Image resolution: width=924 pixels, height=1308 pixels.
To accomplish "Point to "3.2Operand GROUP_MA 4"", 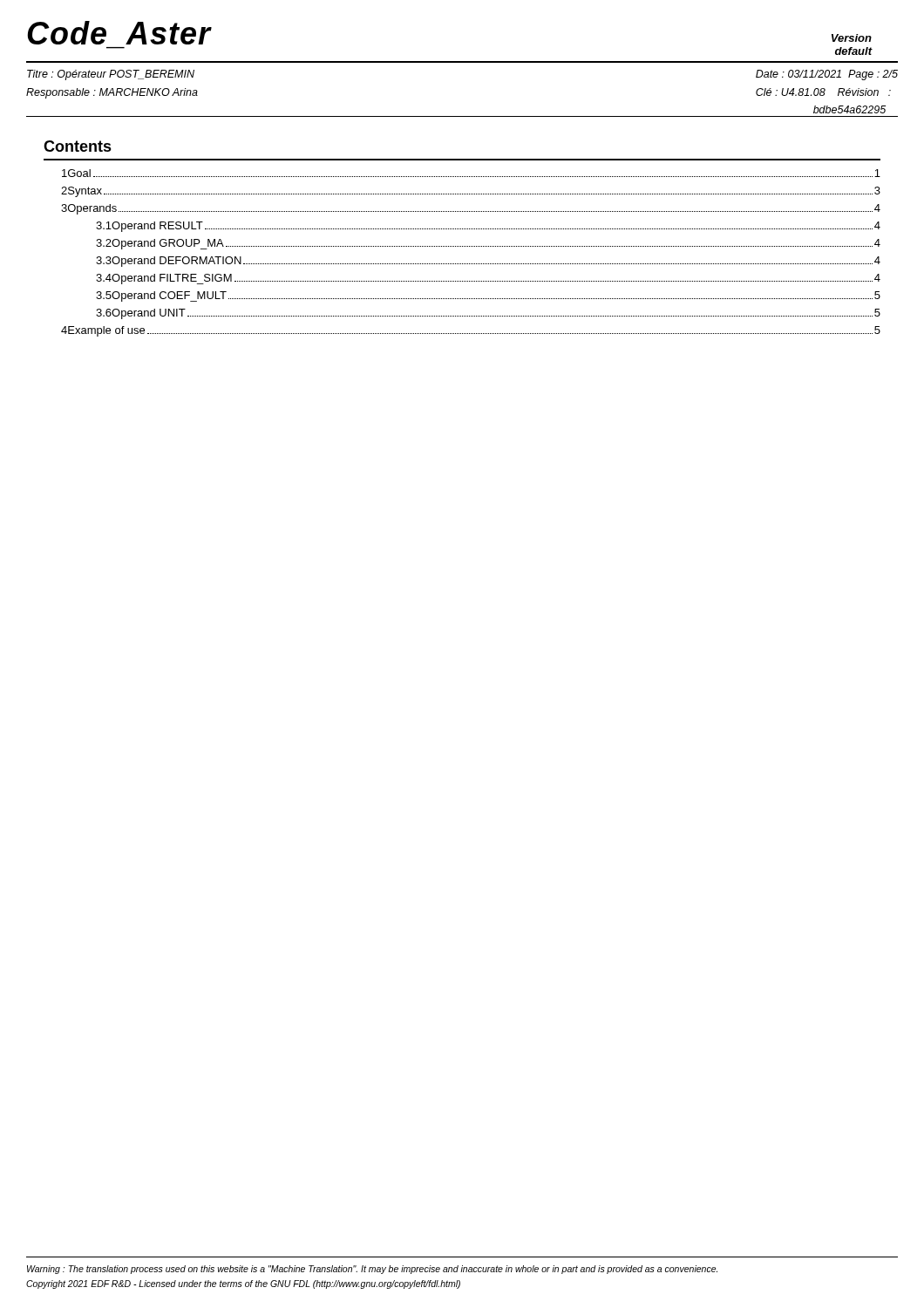I will (462, 242).
